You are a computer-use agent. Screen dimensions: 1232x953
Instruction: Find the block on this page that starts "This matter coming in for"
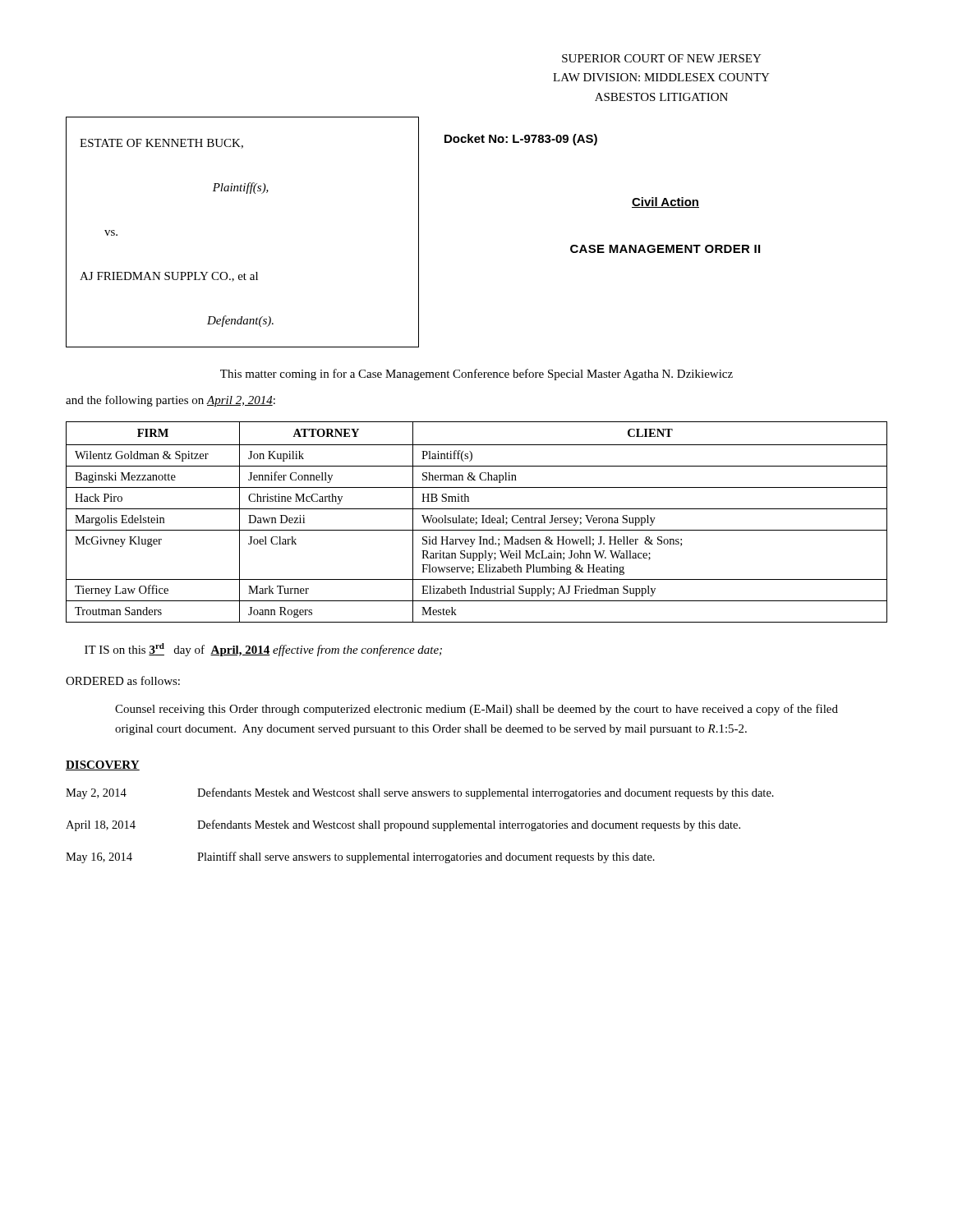click(x=476, y=373)
